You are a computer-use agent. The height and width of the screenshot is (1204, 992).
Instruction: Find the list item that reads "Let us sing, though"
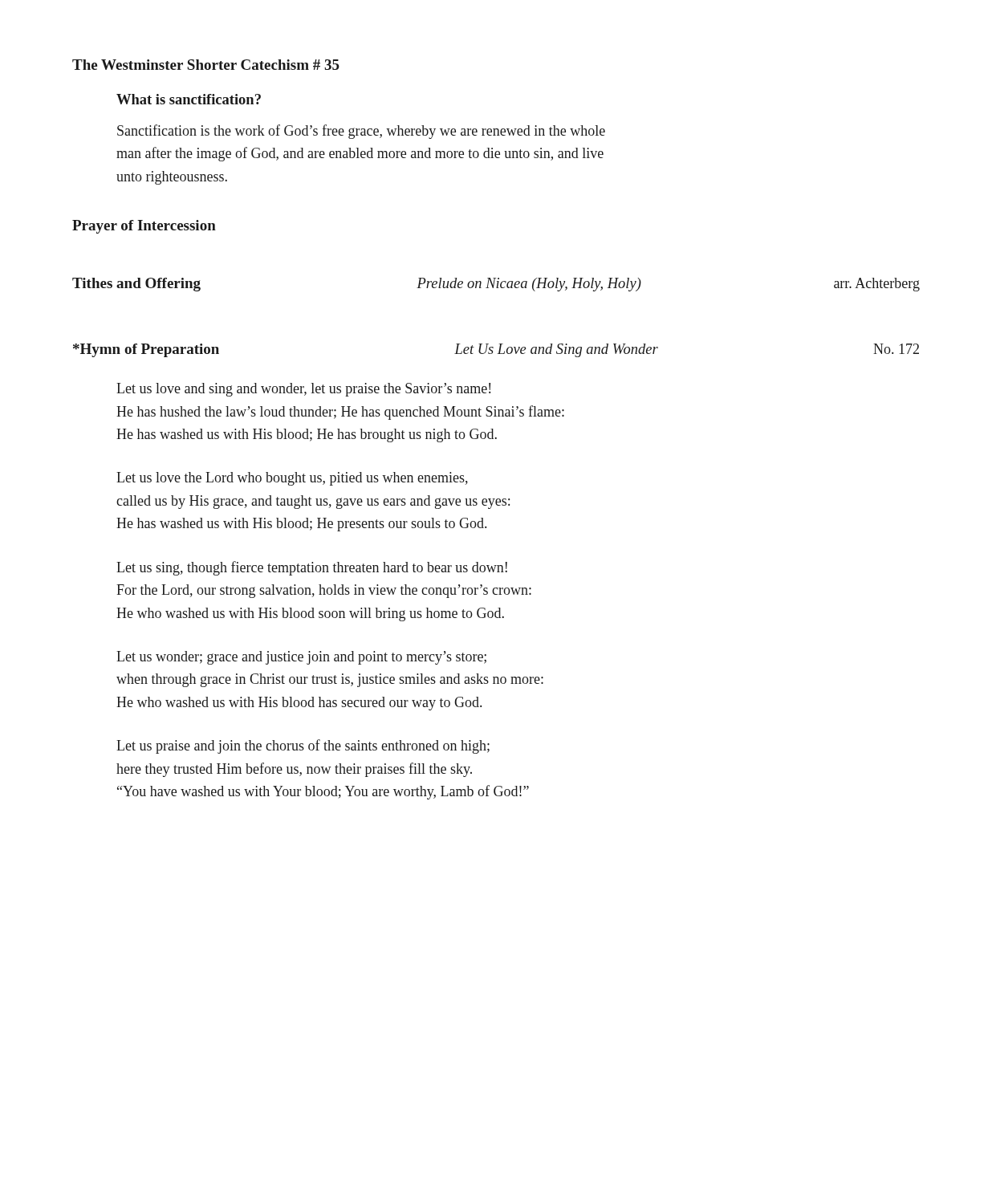(x=324, y=590)
